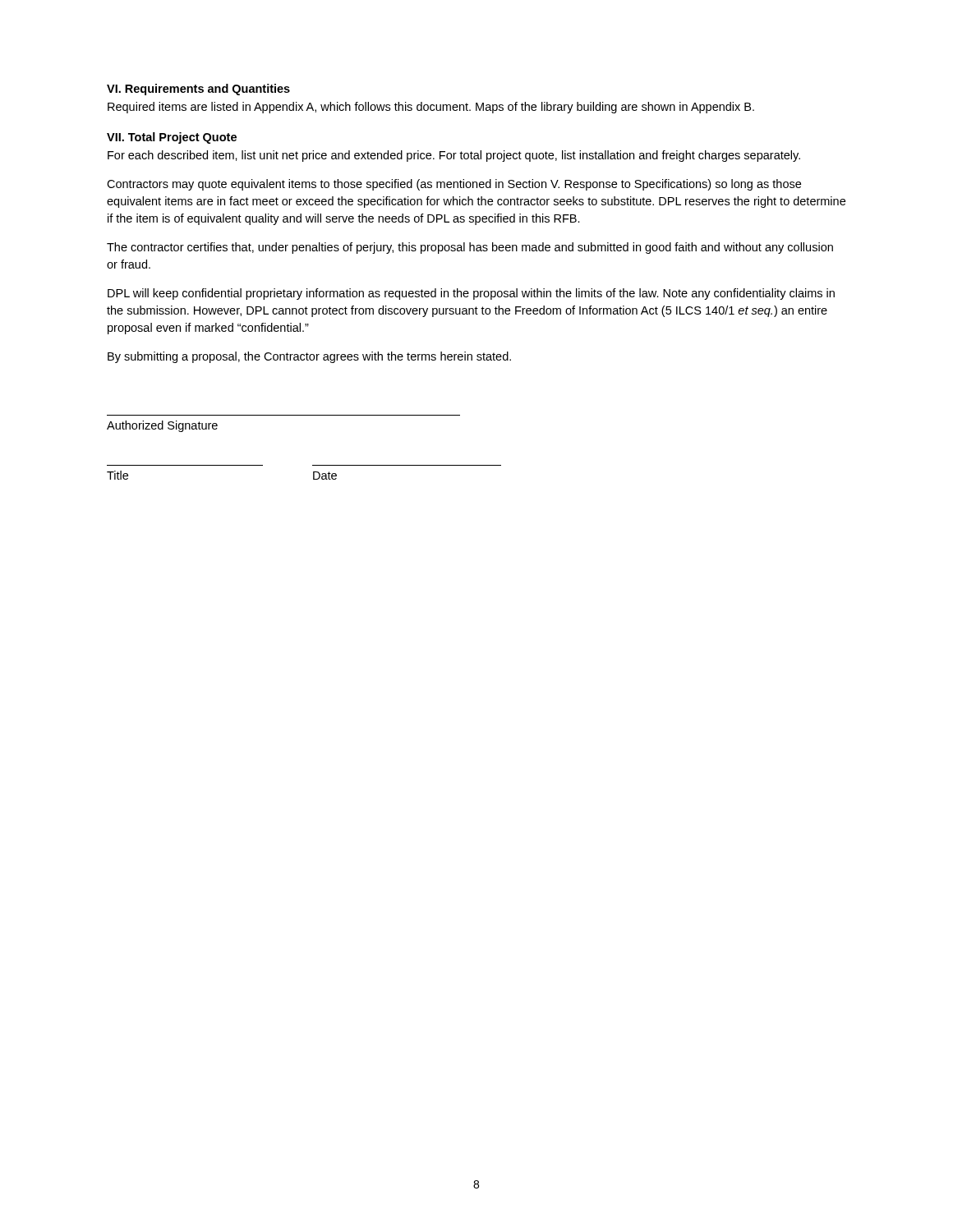
Task: Locate the text block that says "Contractors may quote"
Action: click(476, 201)
